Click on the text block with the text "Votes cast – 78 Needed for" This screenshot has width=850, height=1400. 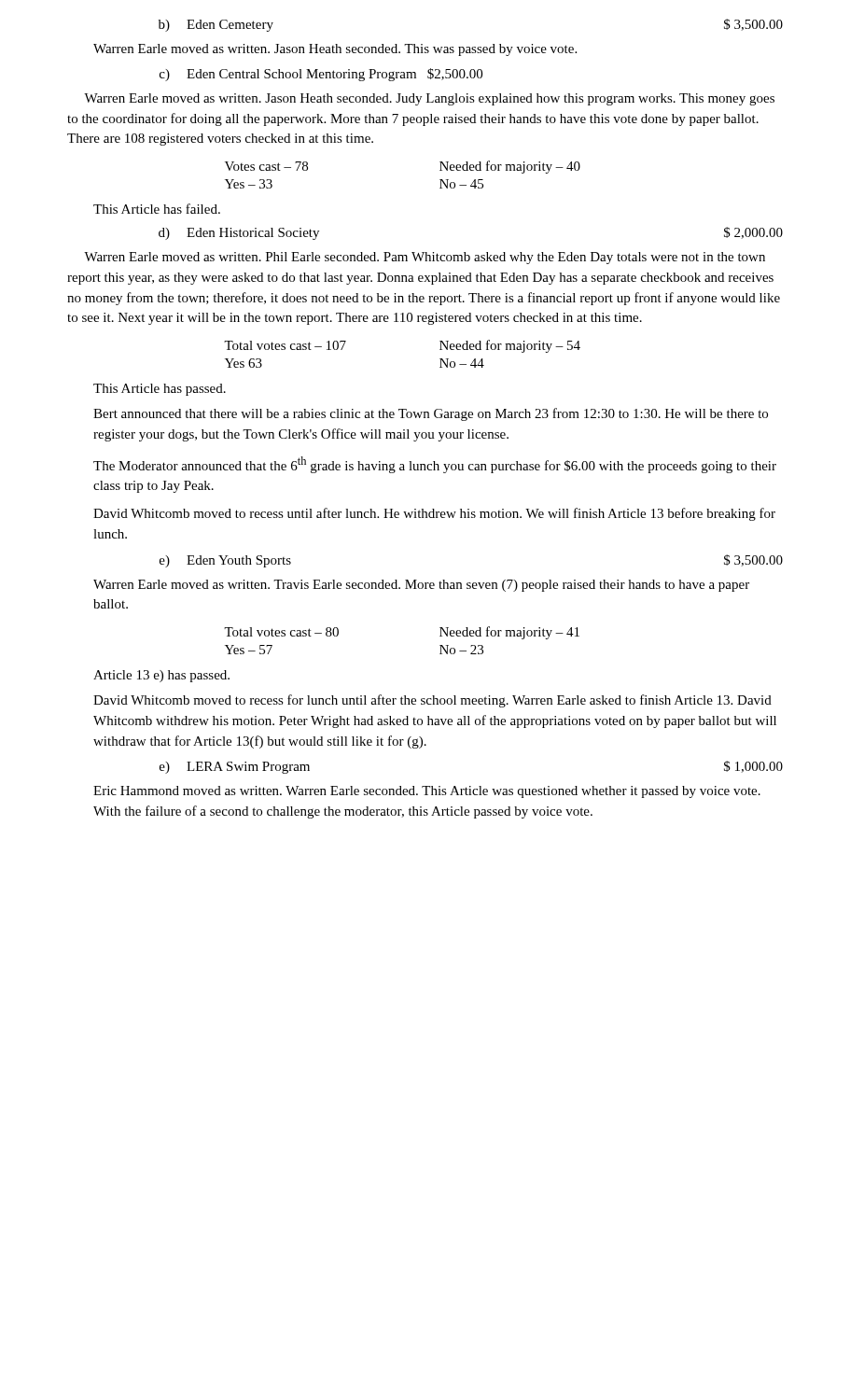pos(267,168)
